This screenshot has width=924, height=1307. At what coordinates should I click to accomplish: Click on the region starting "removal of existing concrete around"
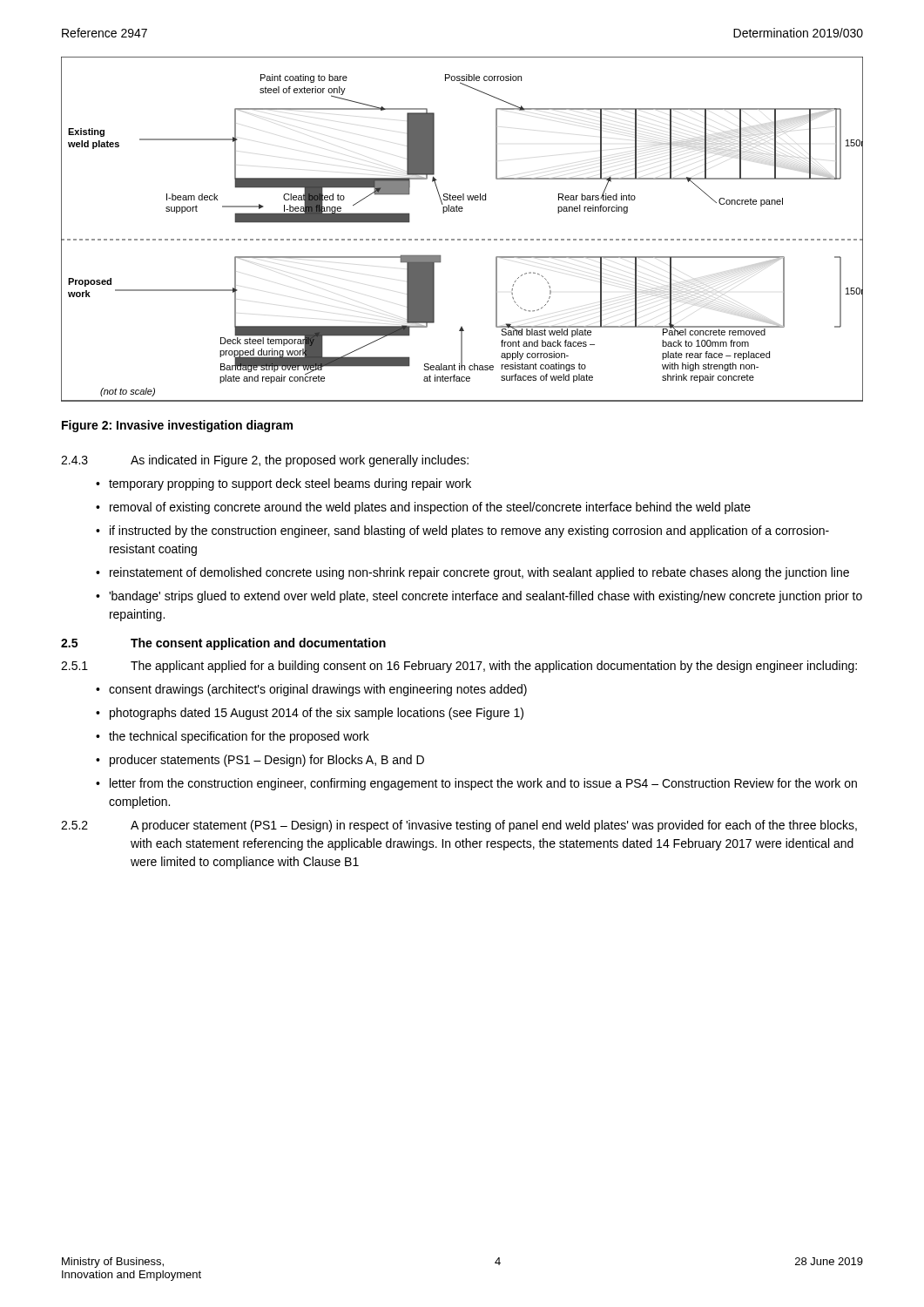click(x=462, y=508)
